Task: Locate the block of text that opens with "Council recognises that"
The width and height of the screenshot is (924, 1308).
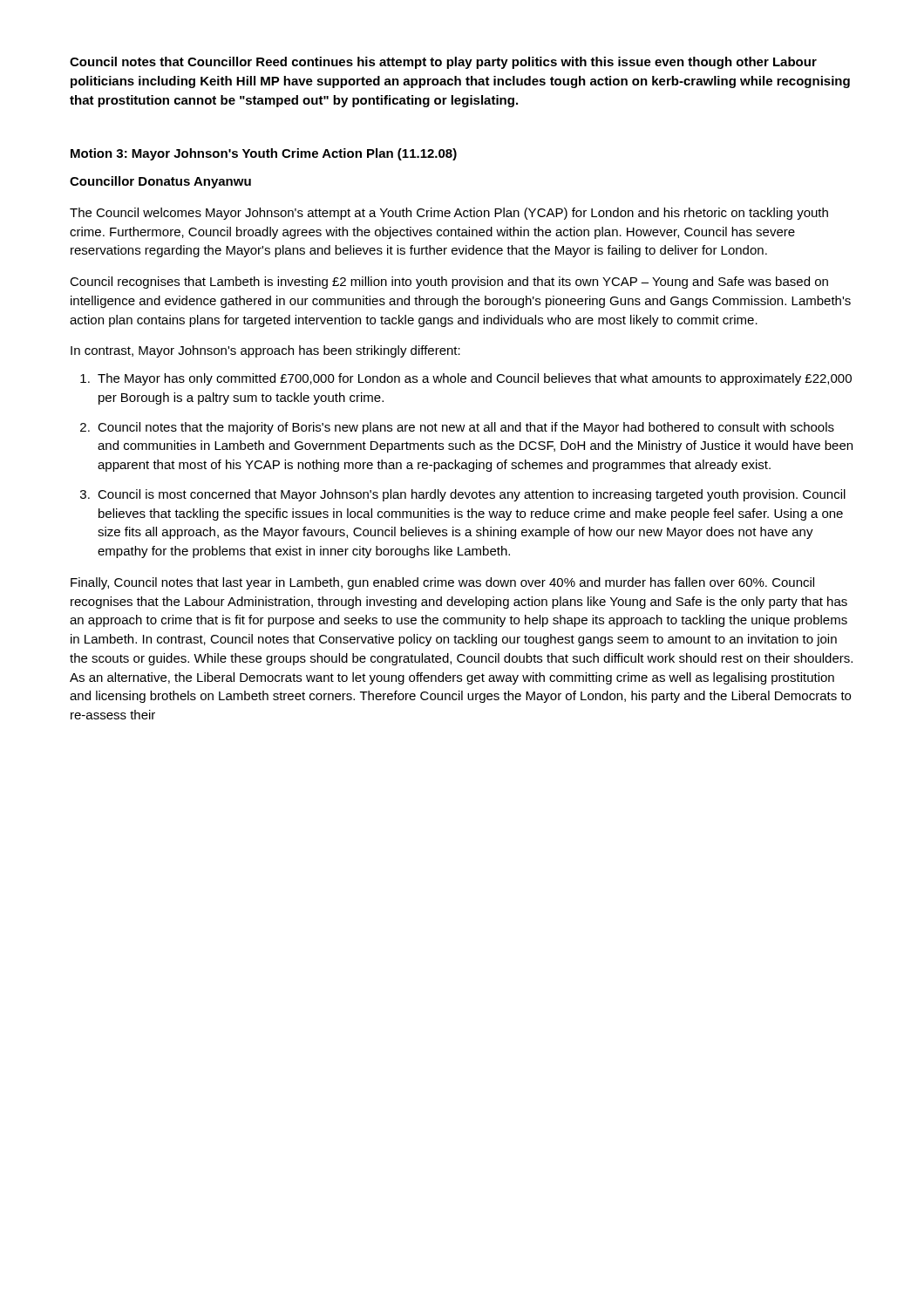Action: point(460,300)
